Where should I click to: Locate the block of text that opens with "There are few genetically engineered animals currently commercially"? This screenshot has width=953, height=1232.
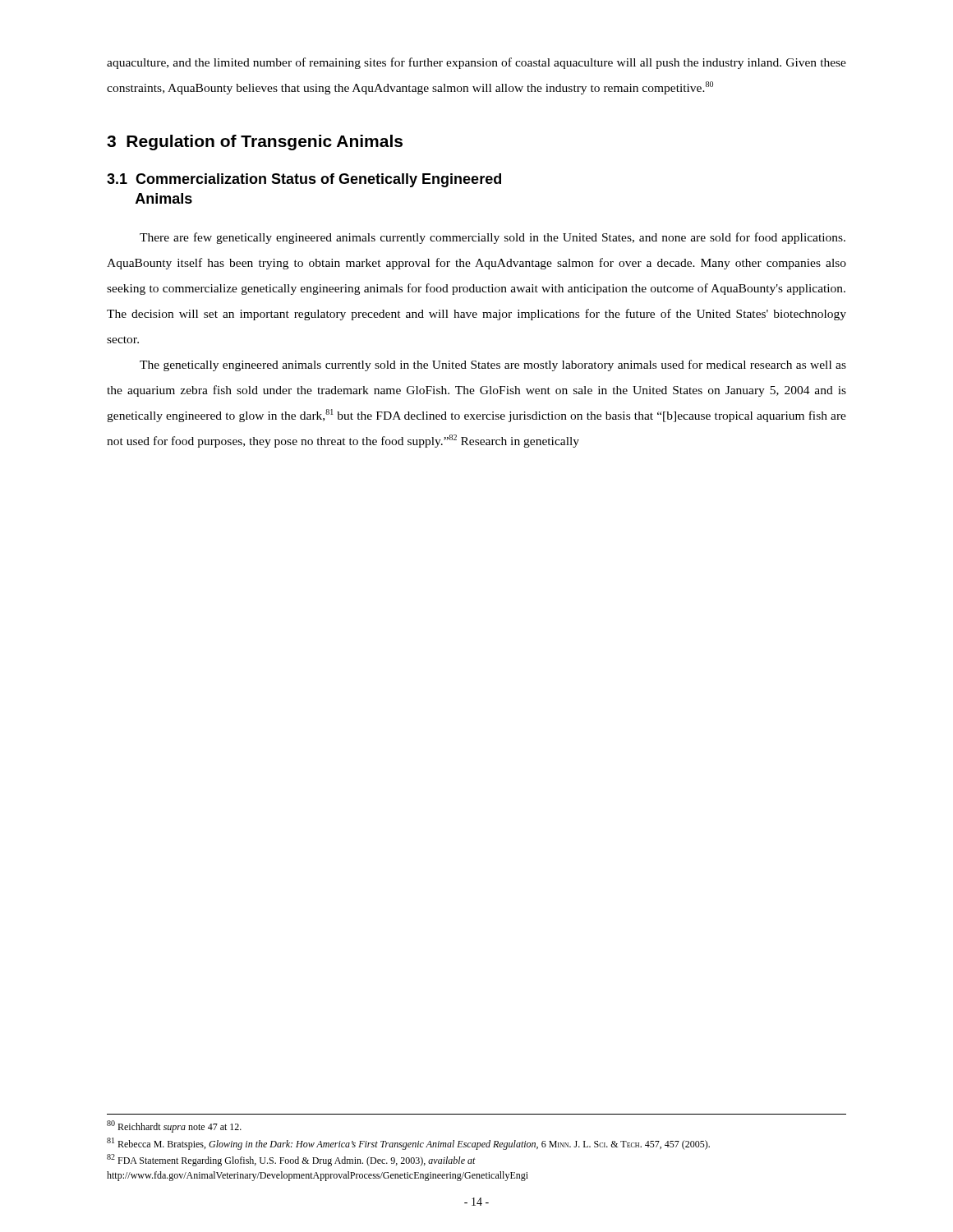476,288
